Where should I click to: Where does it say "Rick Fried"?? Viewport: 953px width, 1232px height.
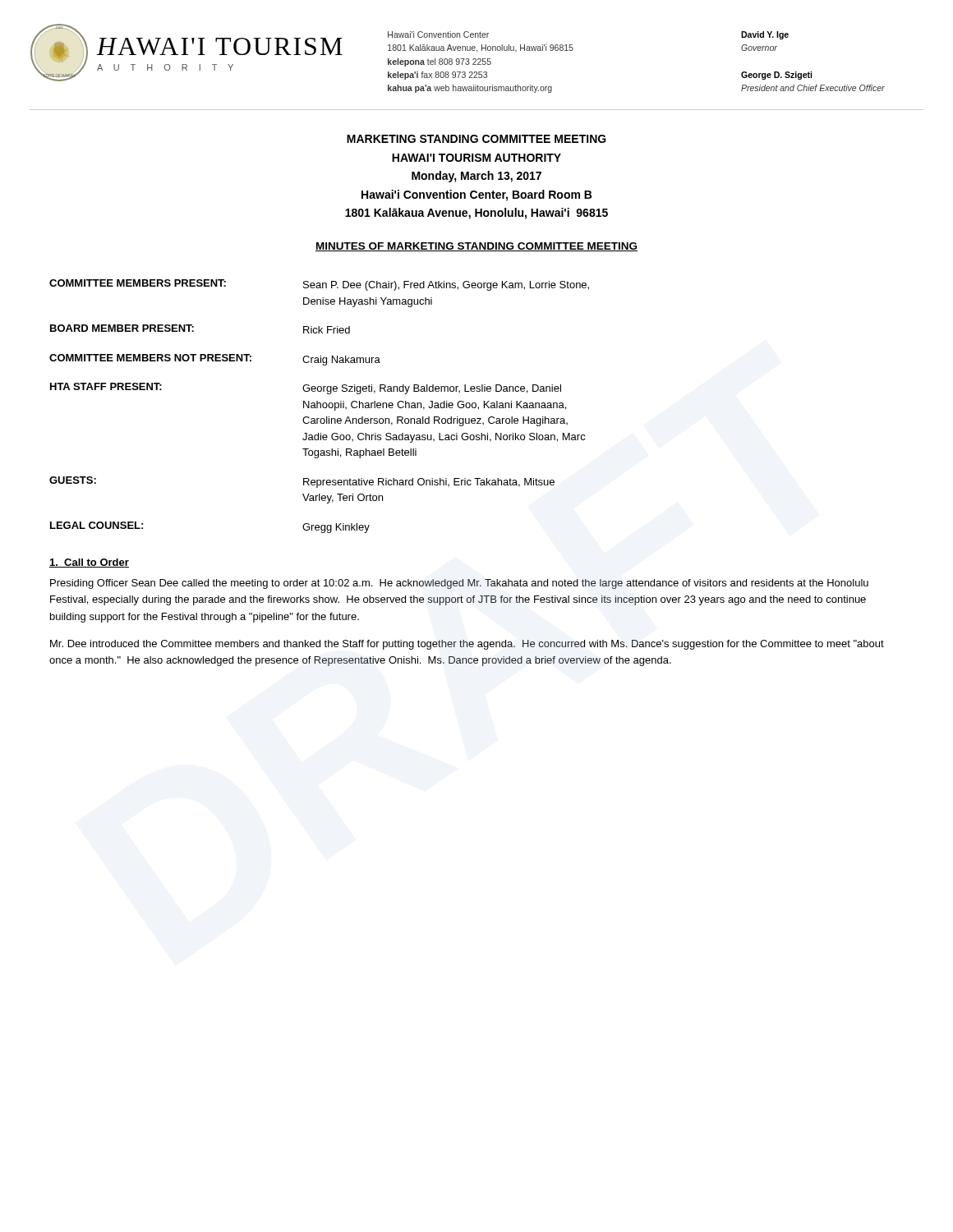[x=326, y=330]
